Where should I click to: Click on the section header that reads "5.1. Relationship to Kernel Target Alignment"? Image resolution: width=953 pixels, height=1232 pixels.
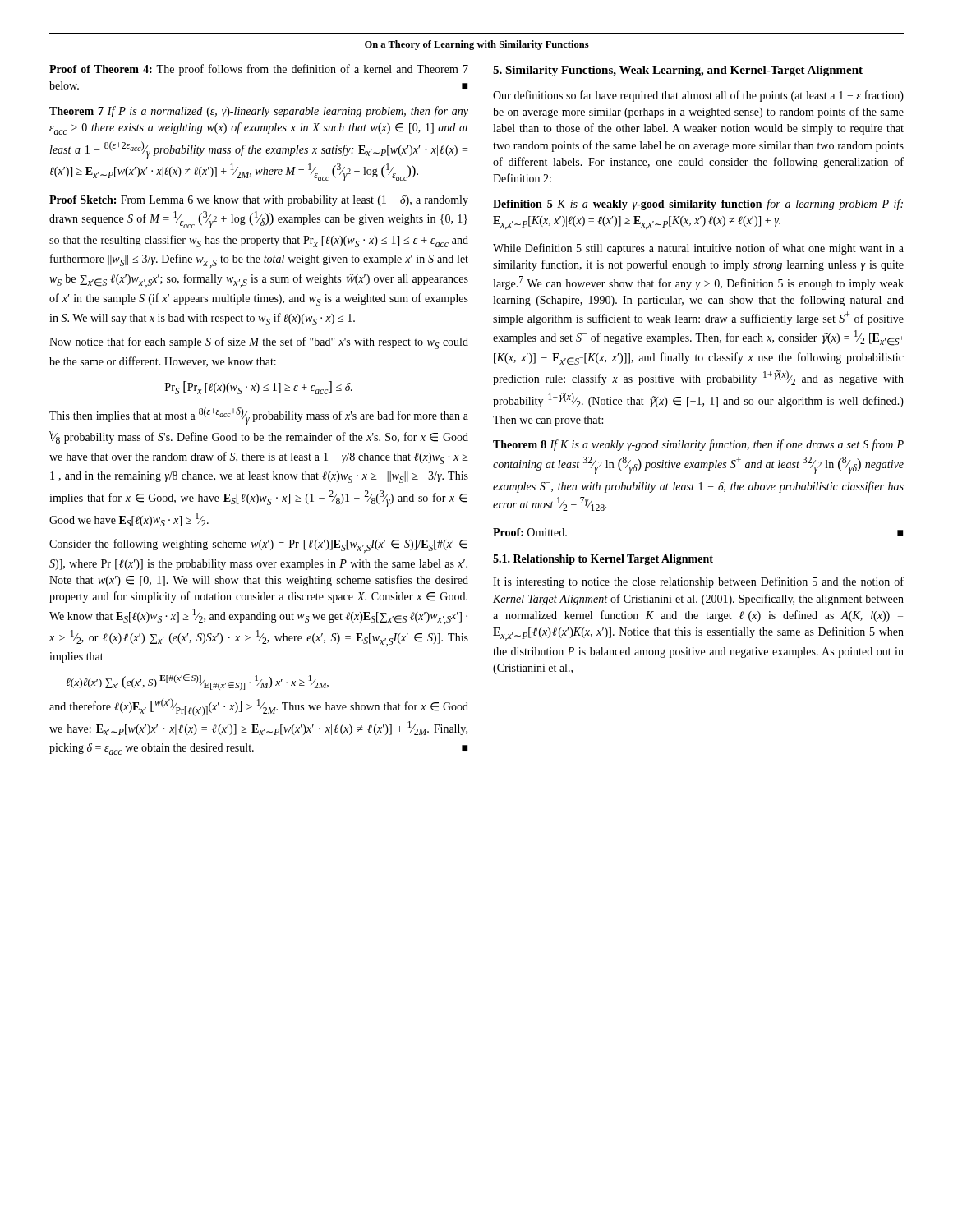[698, 560]
